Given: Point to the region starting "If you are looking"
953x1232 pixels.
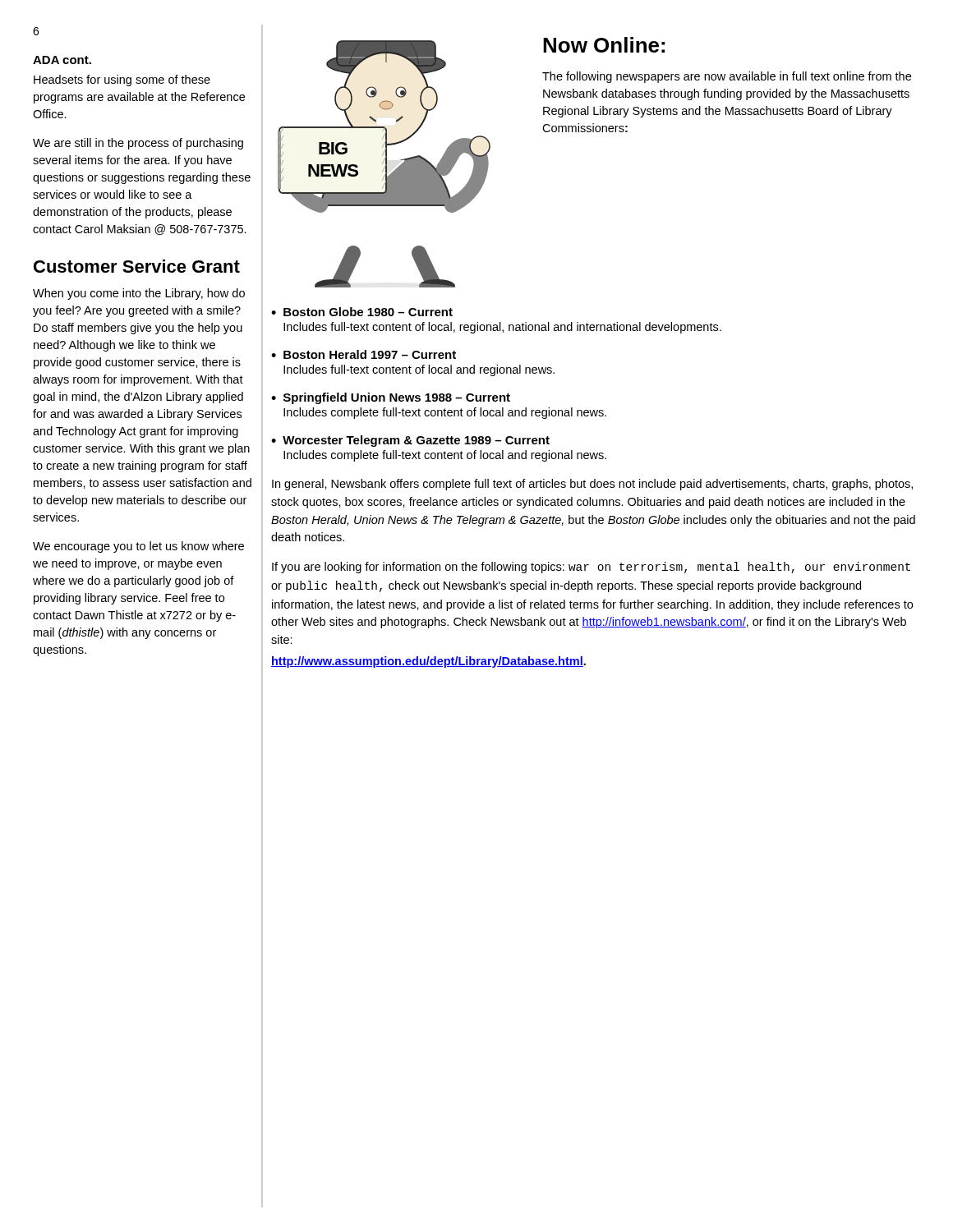Looking at the screenshot, I should click(x=592, y=603).
